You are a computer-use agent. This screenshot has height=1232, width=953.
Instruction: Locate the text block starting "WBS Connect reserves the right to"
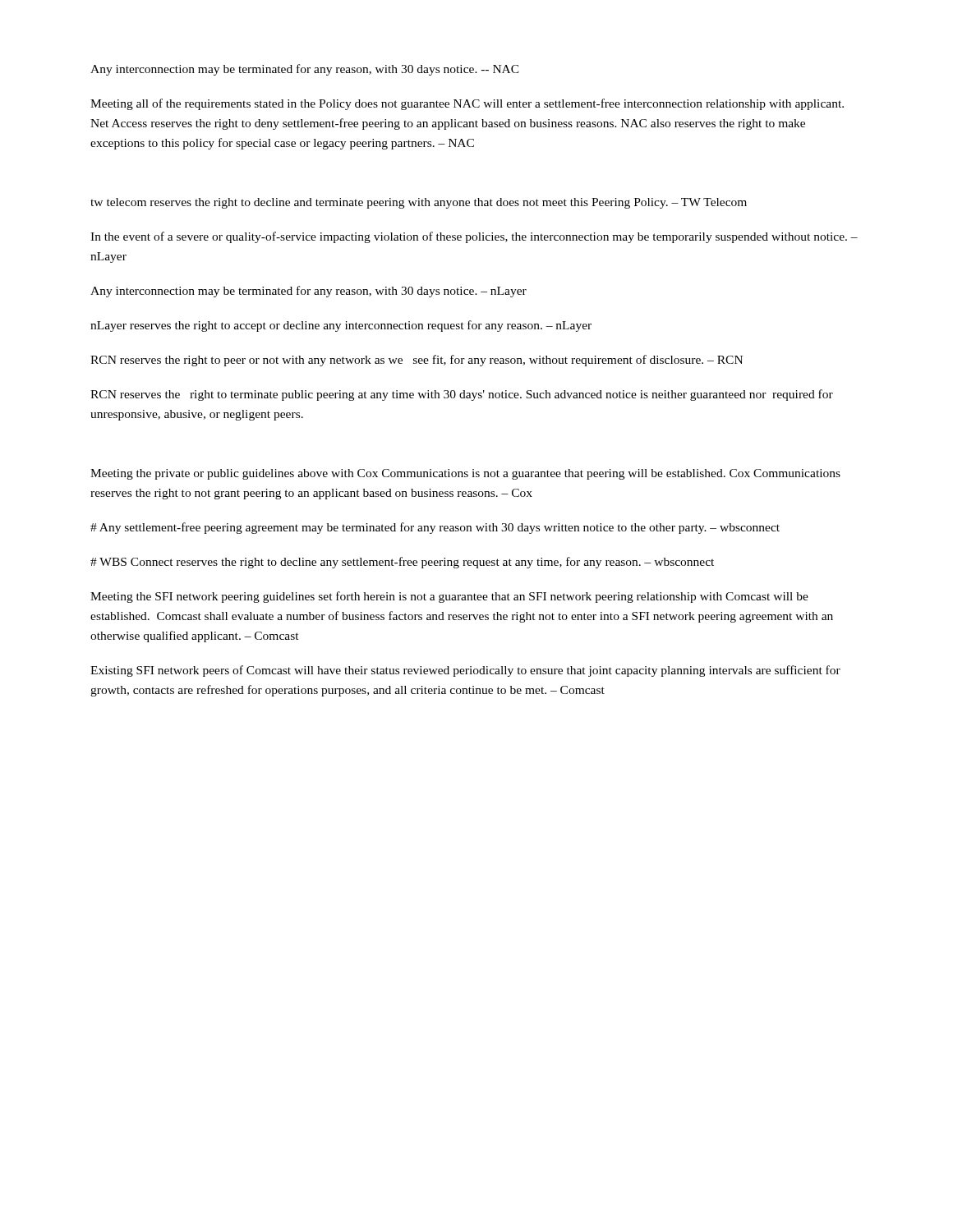[402, 562]
